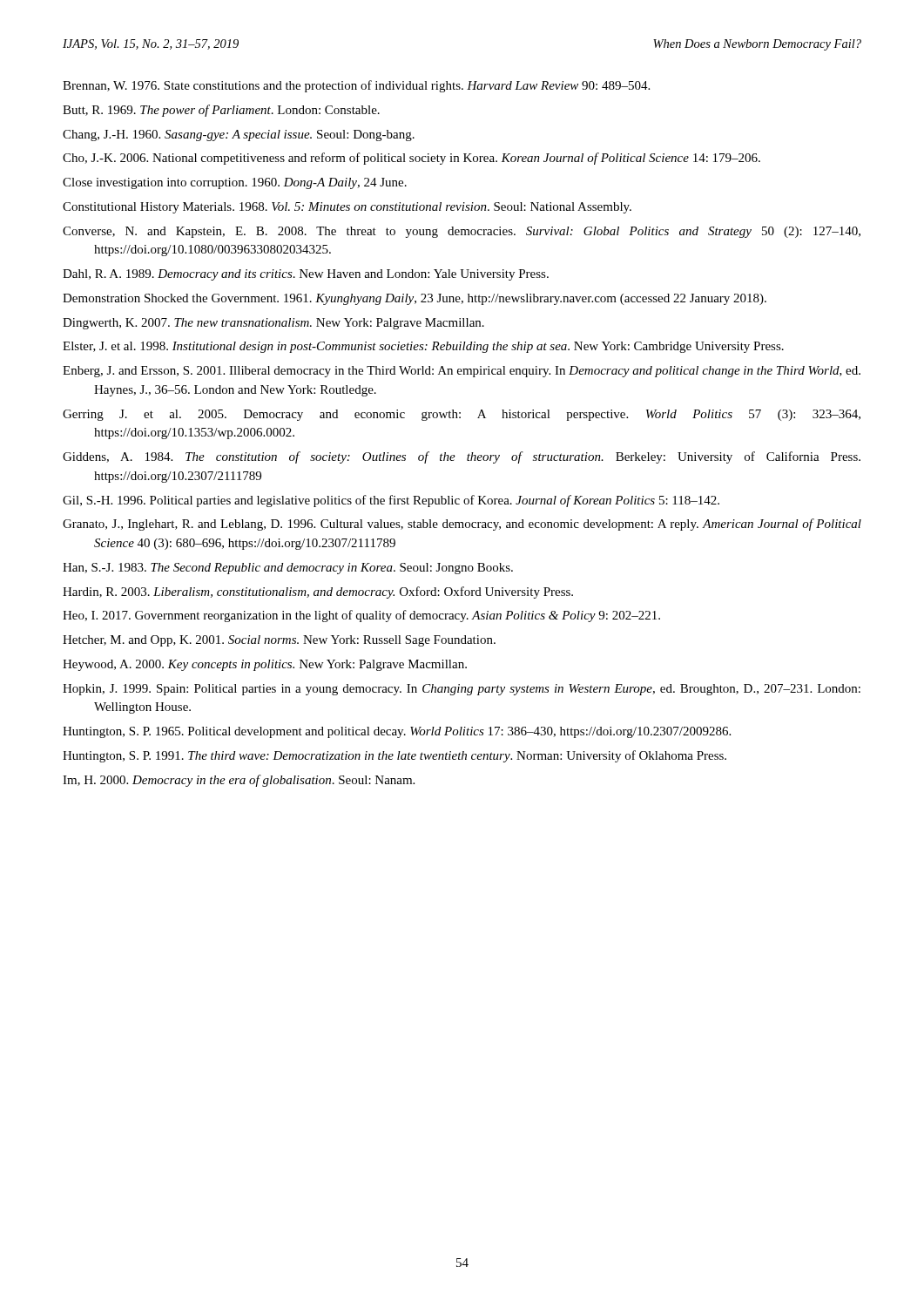This screenshot has height=1307, width=924.
Task: Locate the element starting "Im, H. 2000. Democracy"
Action: (x=239, y=779)
